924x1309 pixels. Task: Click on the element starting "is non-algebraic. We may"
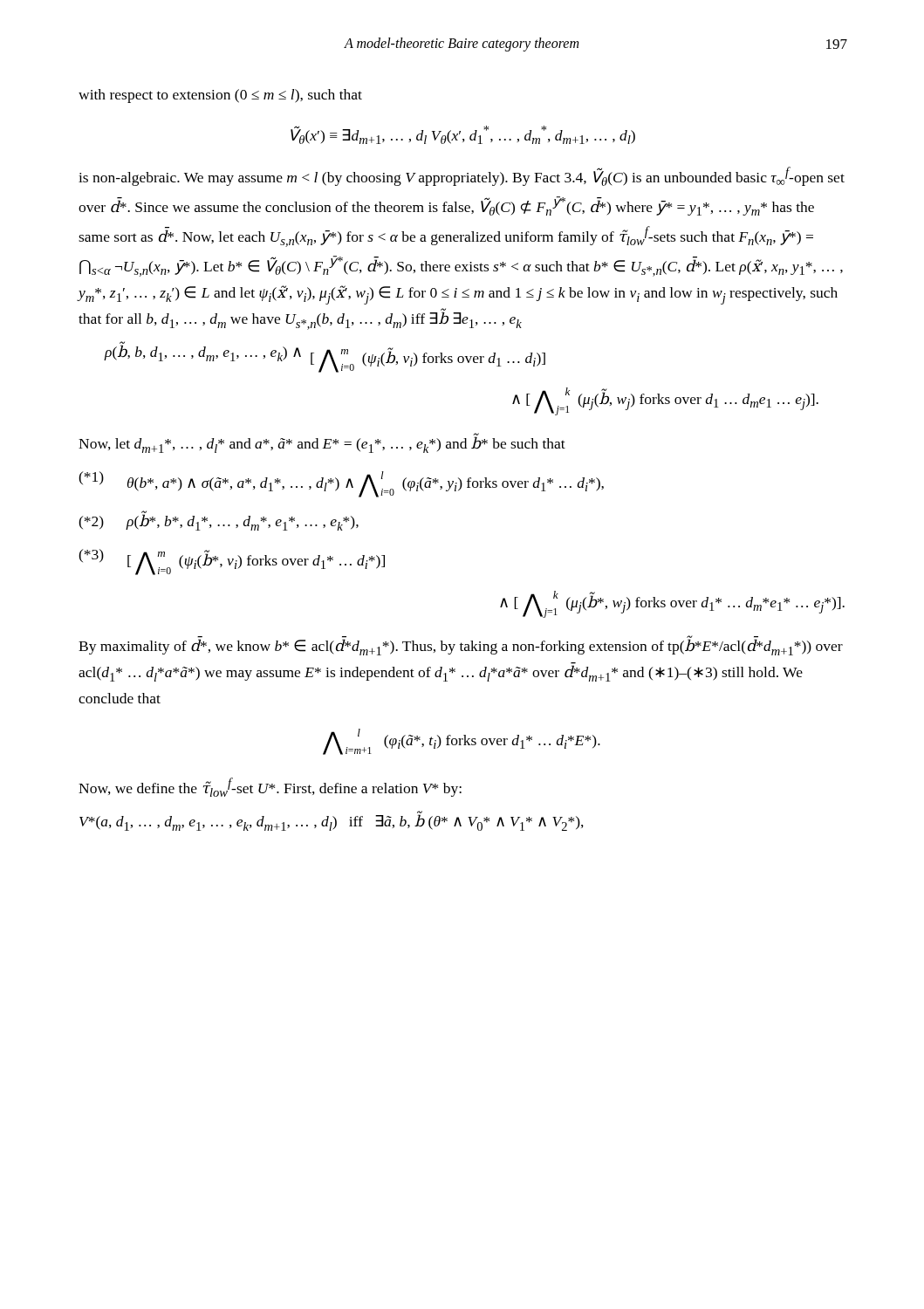(461, 248)
